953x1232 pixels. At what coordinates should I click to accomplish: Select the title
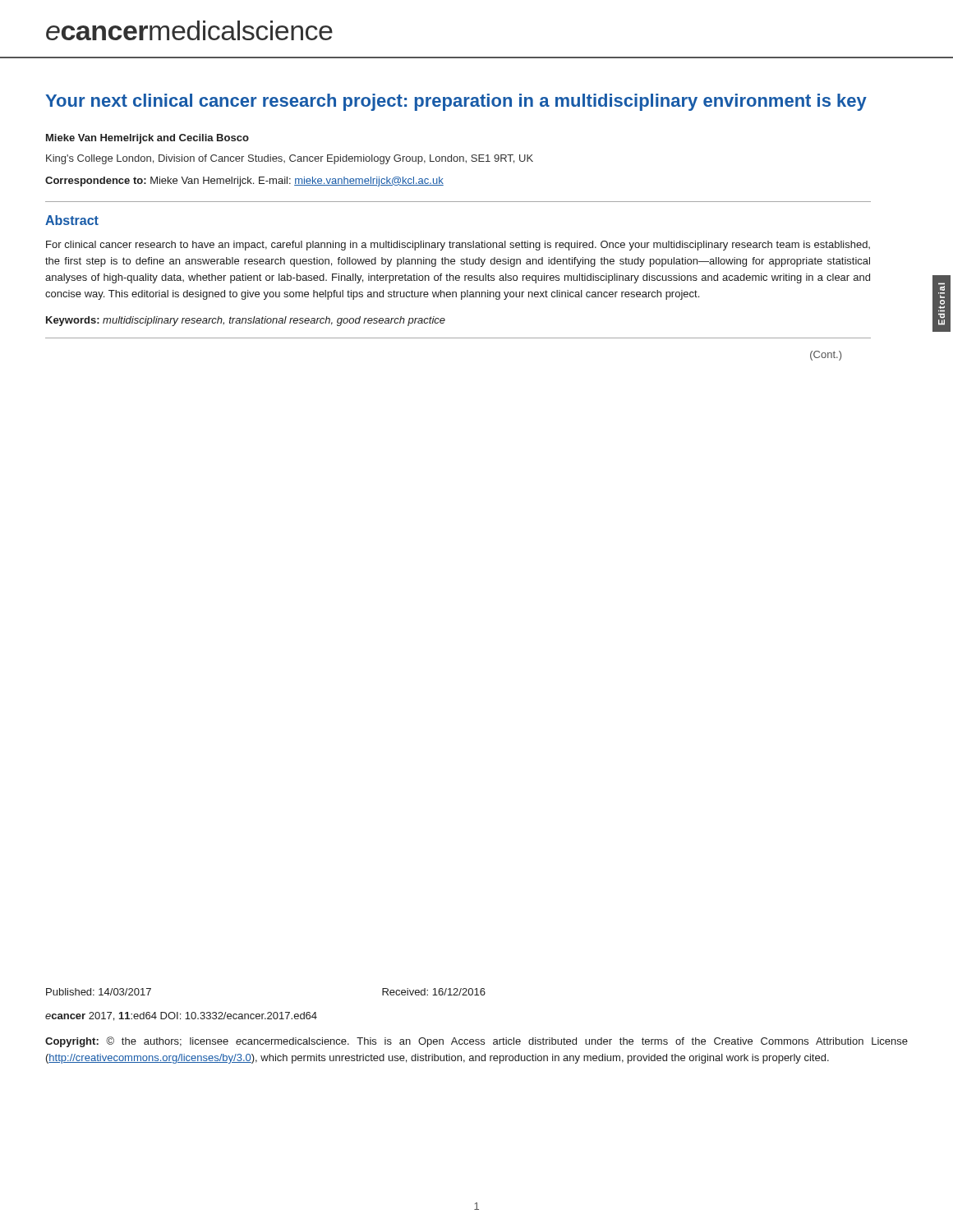[456, 101]
